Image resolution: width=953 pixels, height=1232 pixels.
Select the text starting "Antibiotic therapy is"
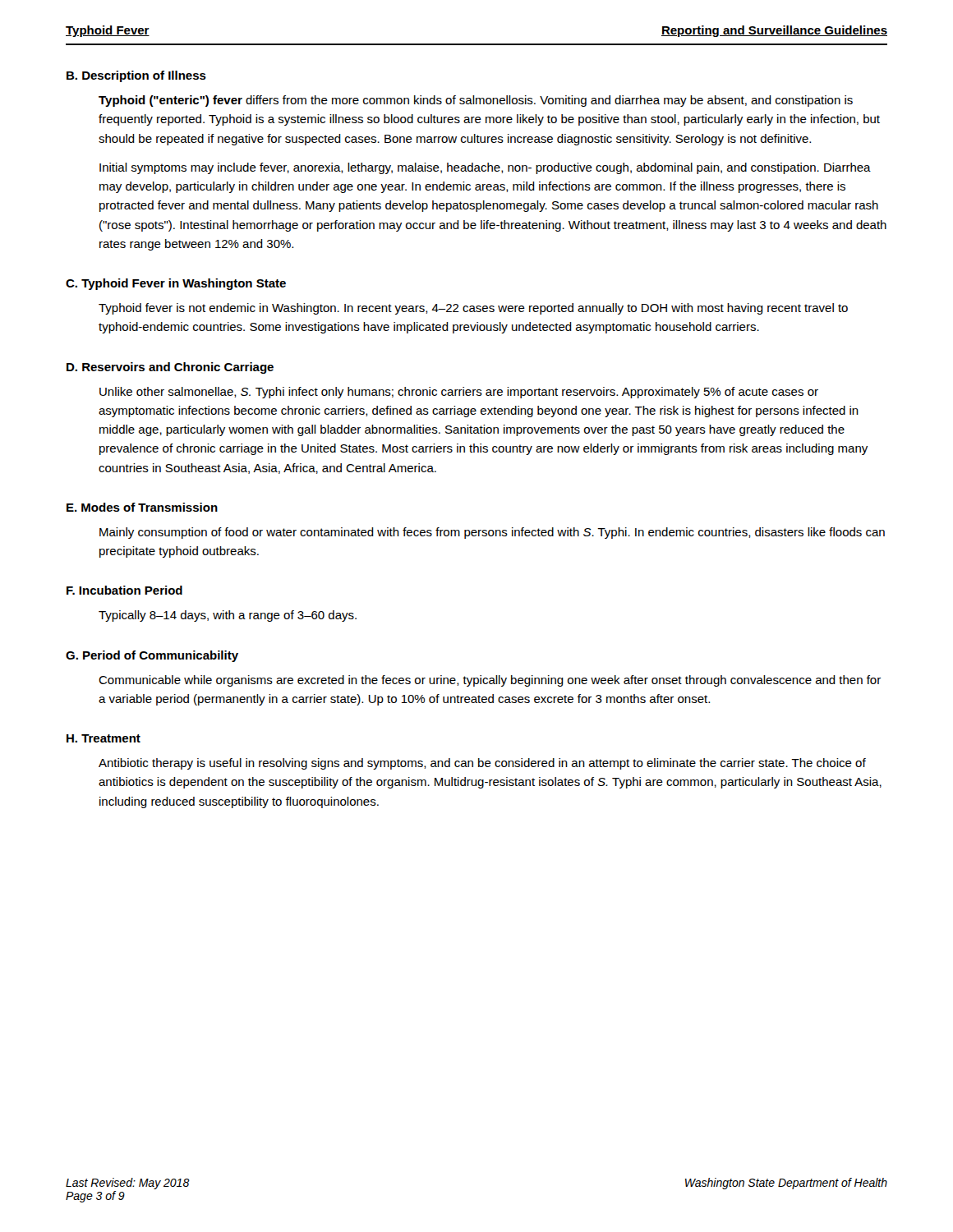click(490, 782)
